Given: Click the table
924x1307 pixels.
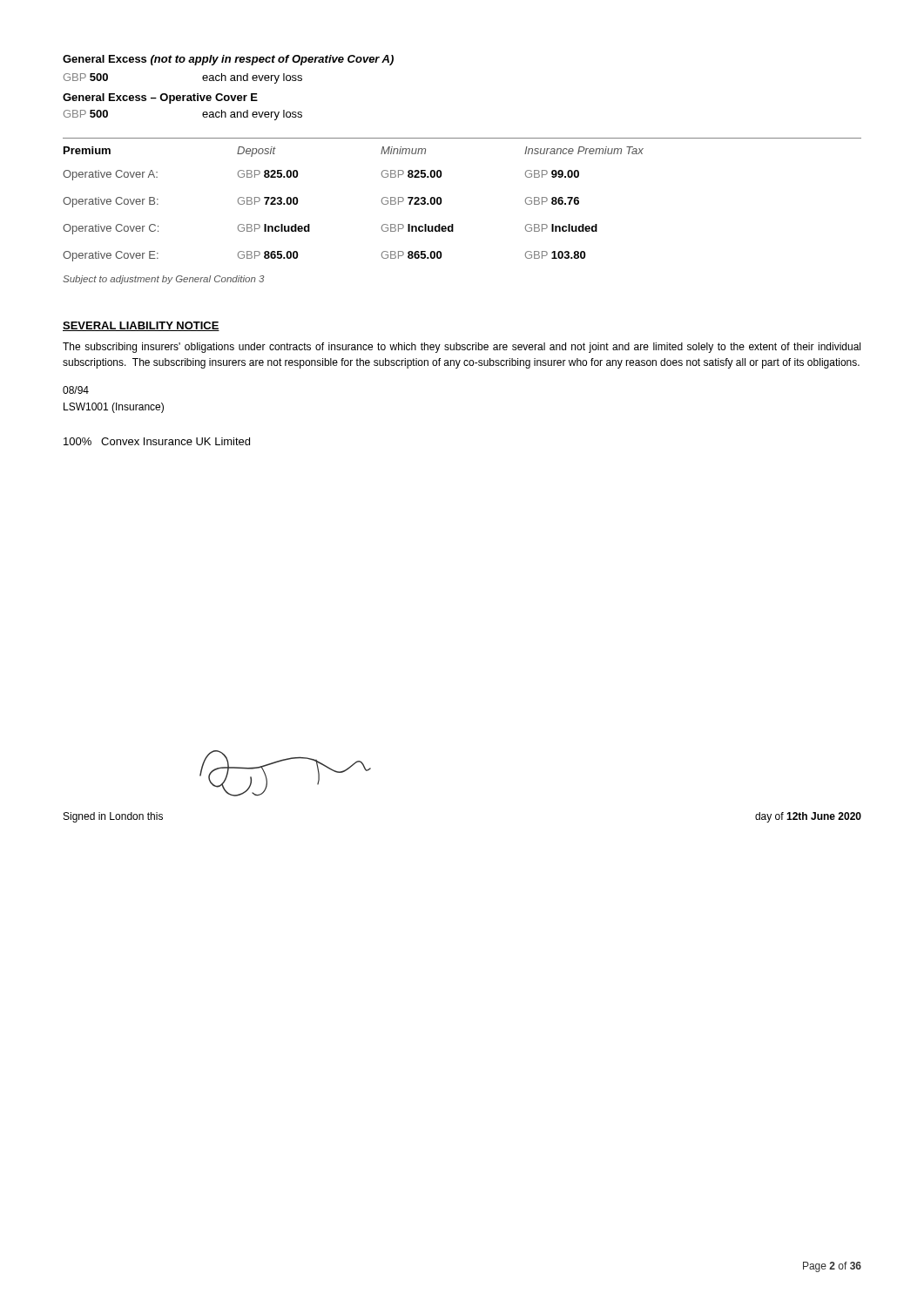Looking at the screenshot, I should (x=462, y=203).
